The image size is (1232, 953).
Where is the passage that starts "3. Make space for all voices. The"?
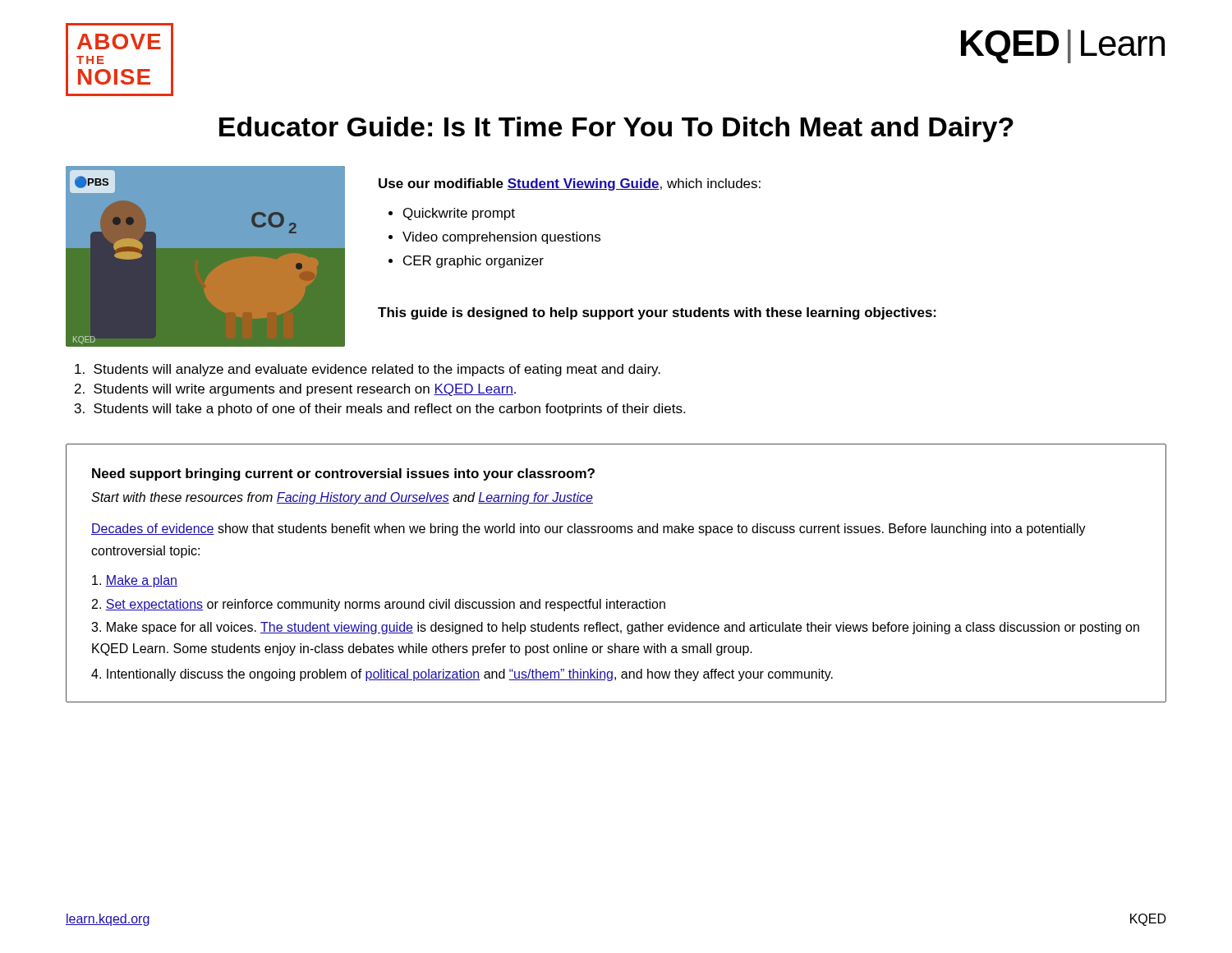(x=616, y=638)
